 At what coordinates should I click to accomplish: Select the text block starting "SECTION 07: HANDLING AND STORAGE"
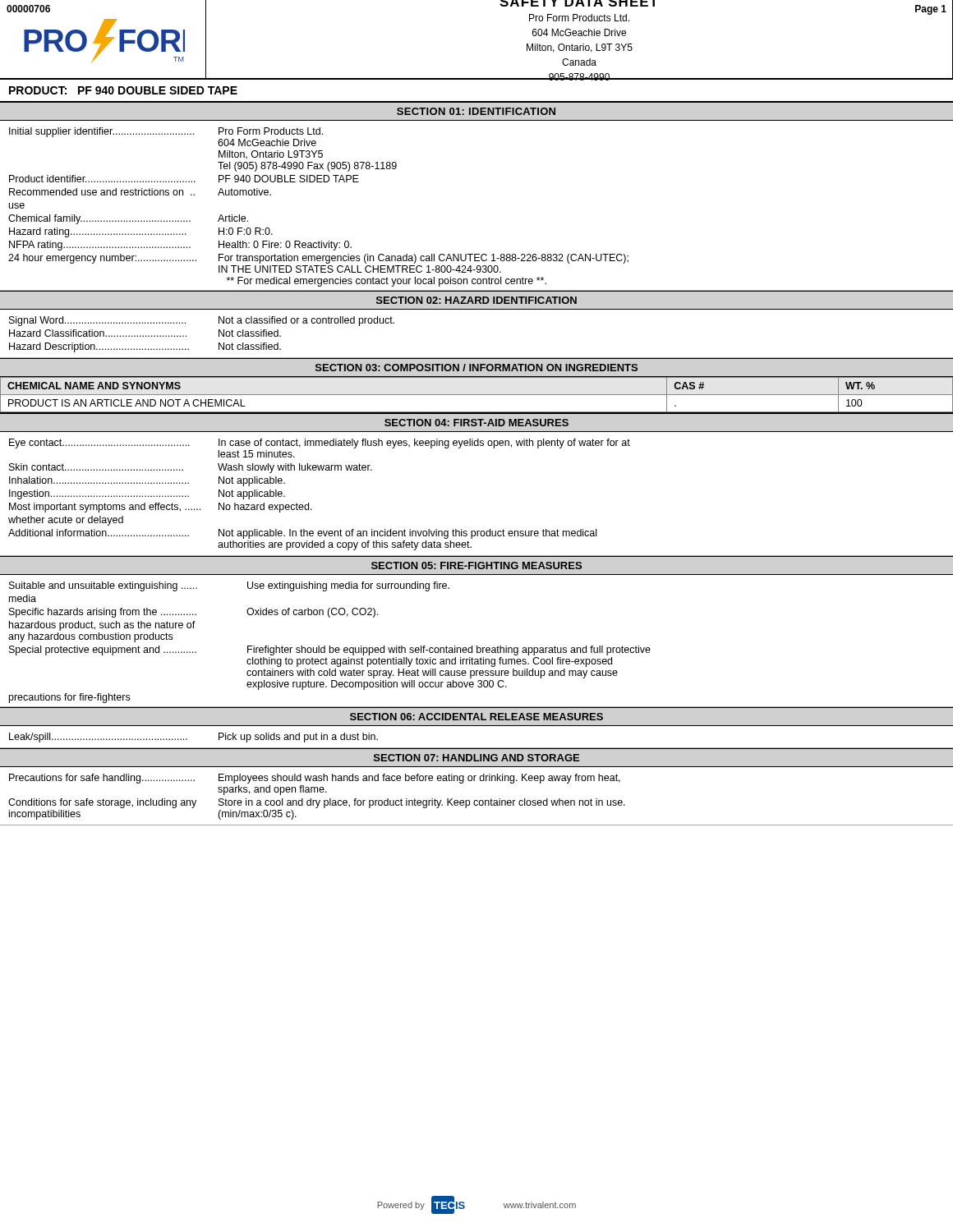pos(476,758)
